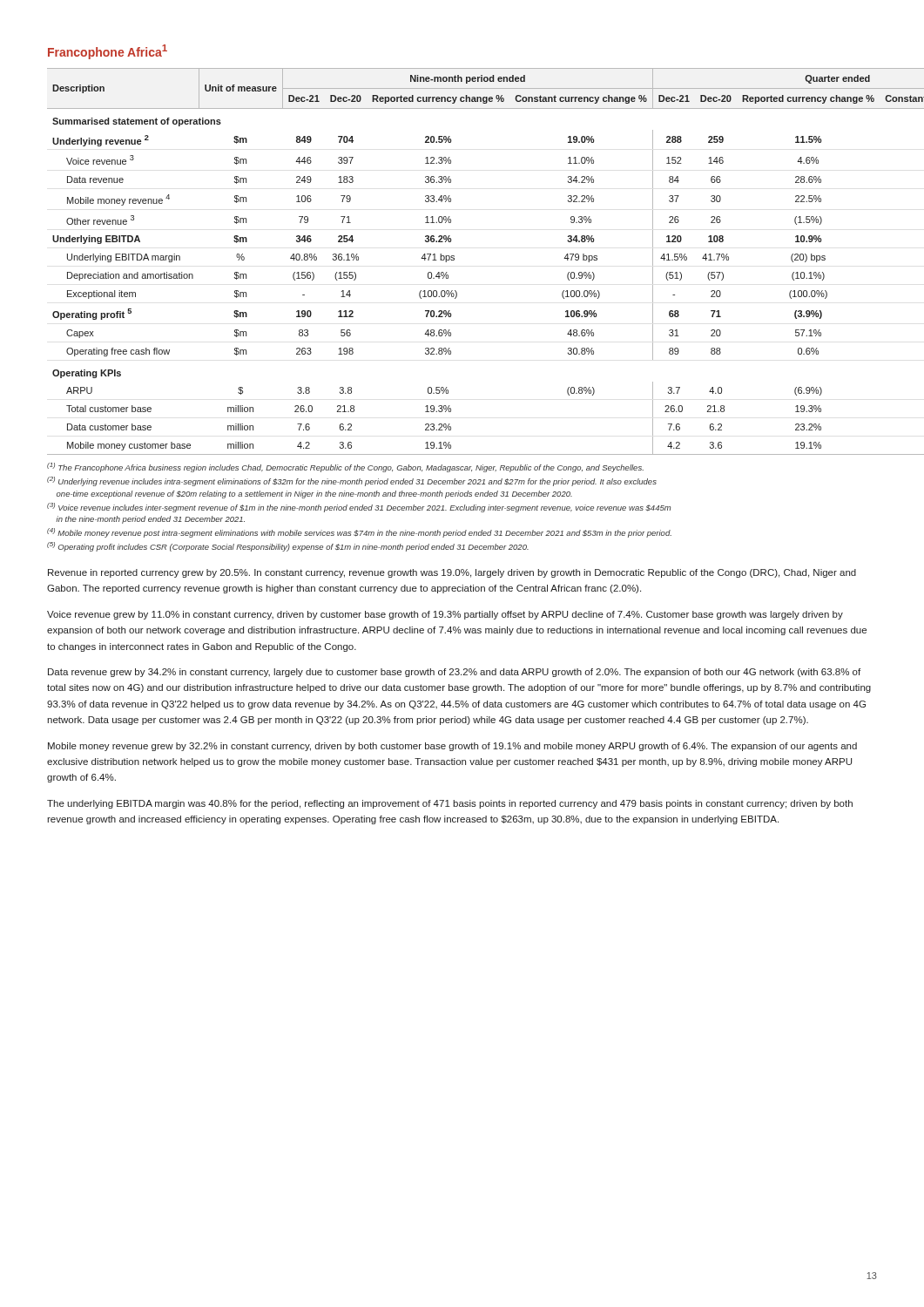Point to the block beginning "Revenue in reported currency grew by 20.5%."
The image size is (924, 1307).
coord(462,581)
